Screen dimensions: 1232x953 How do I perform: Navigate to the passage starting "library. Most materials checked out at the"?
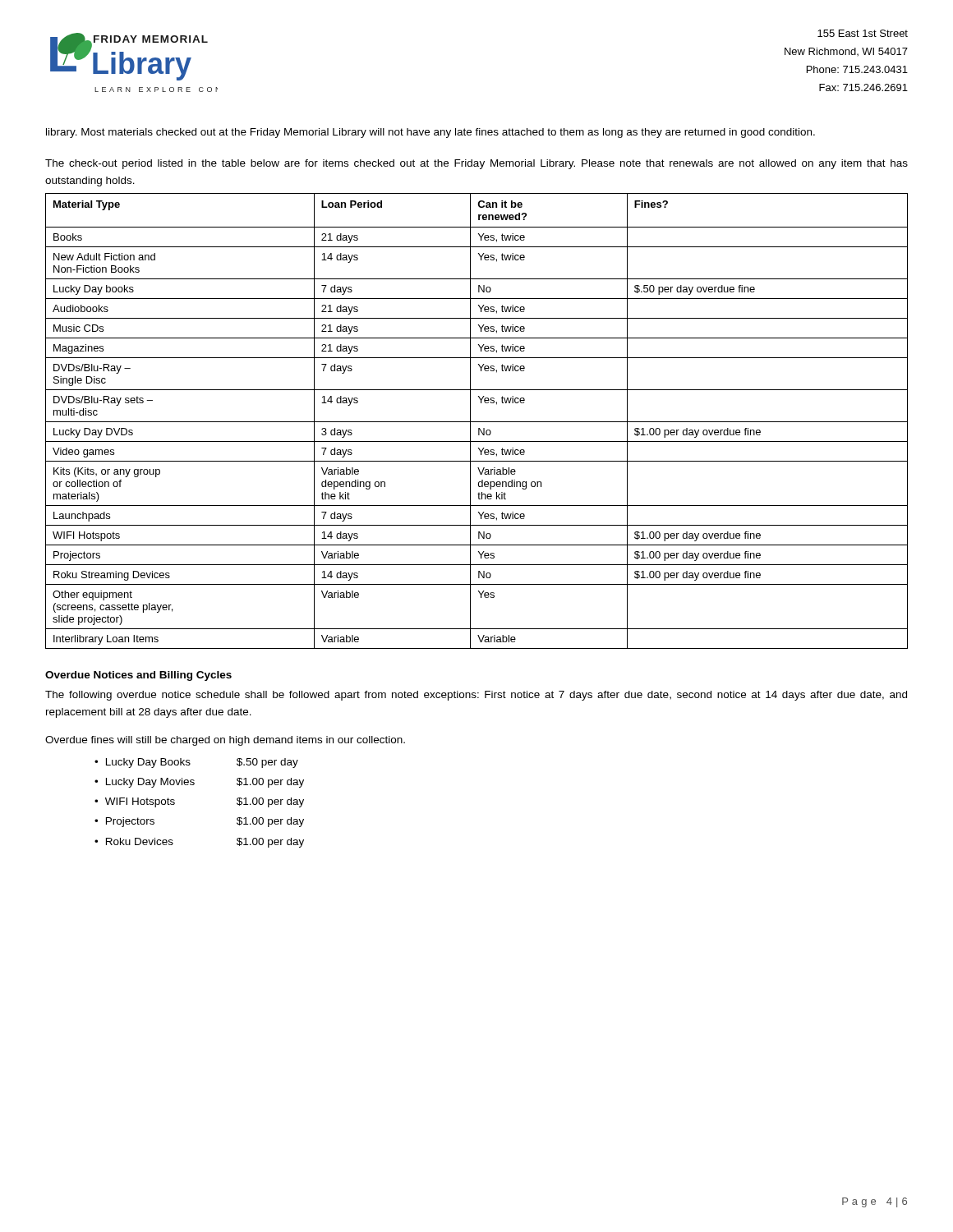point(430,132)
